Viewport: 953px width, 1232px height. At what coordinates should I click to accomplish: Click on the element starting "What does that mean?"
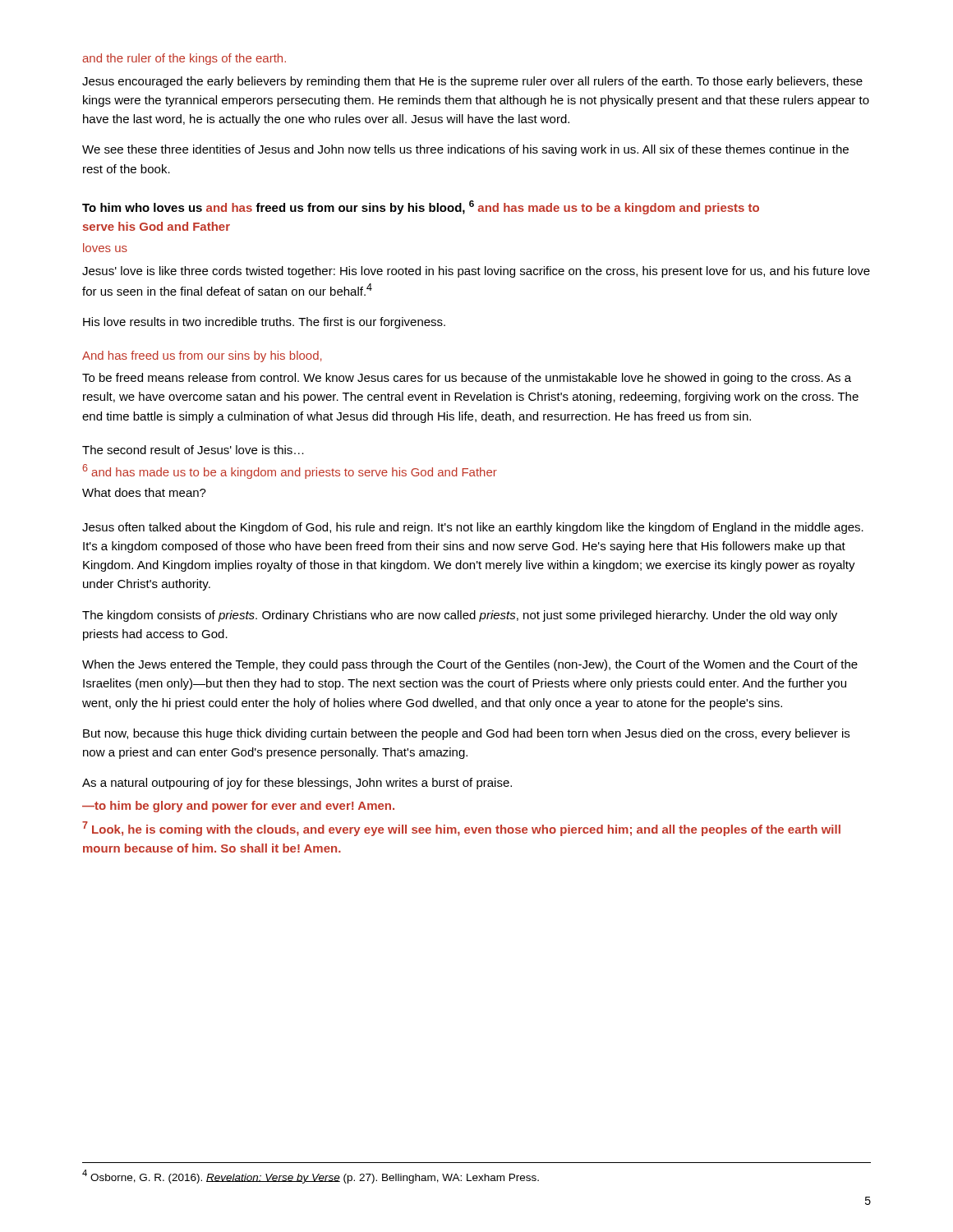tap(144, 493)
